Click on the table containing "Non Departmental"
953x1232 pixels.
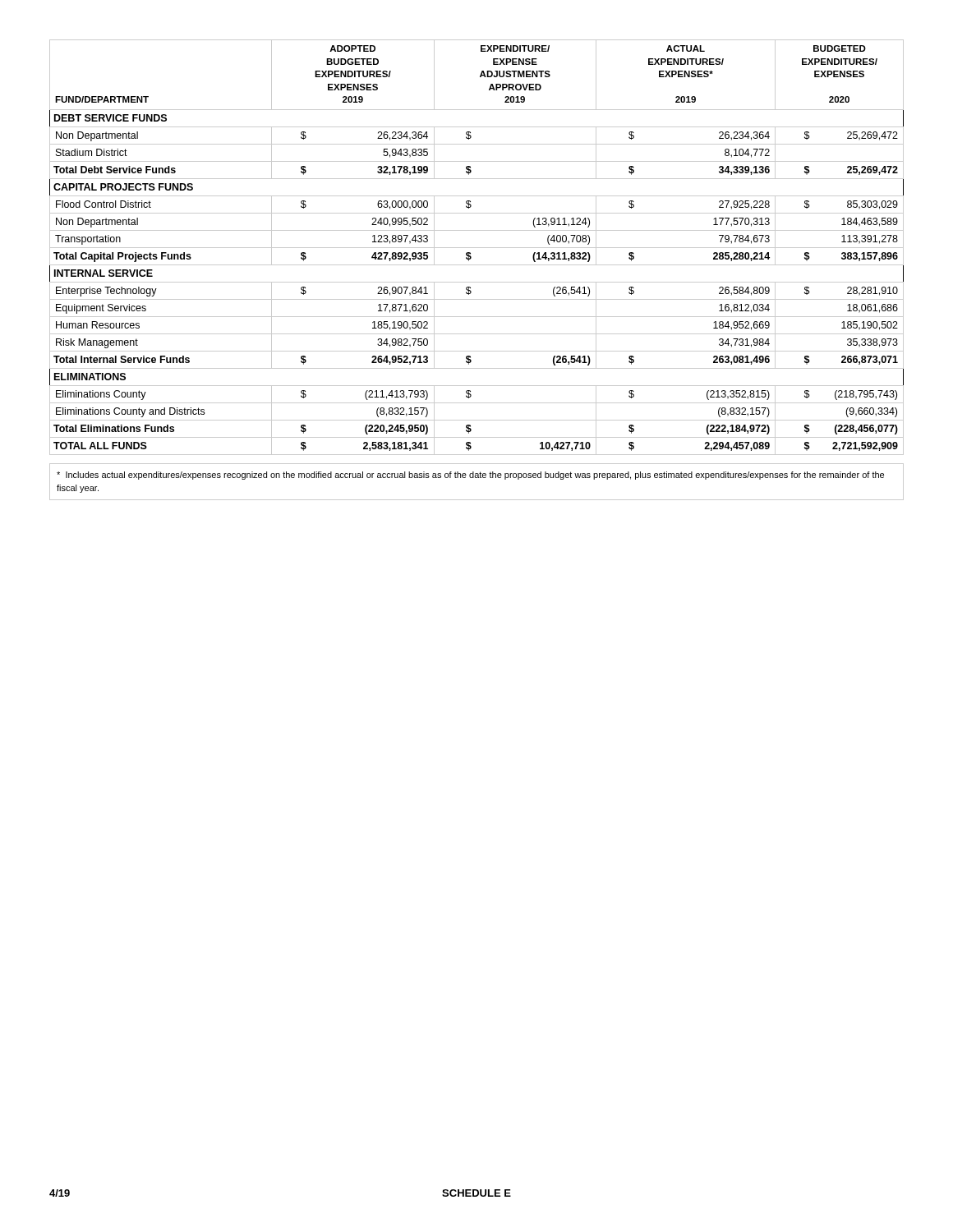pos(476,247)
